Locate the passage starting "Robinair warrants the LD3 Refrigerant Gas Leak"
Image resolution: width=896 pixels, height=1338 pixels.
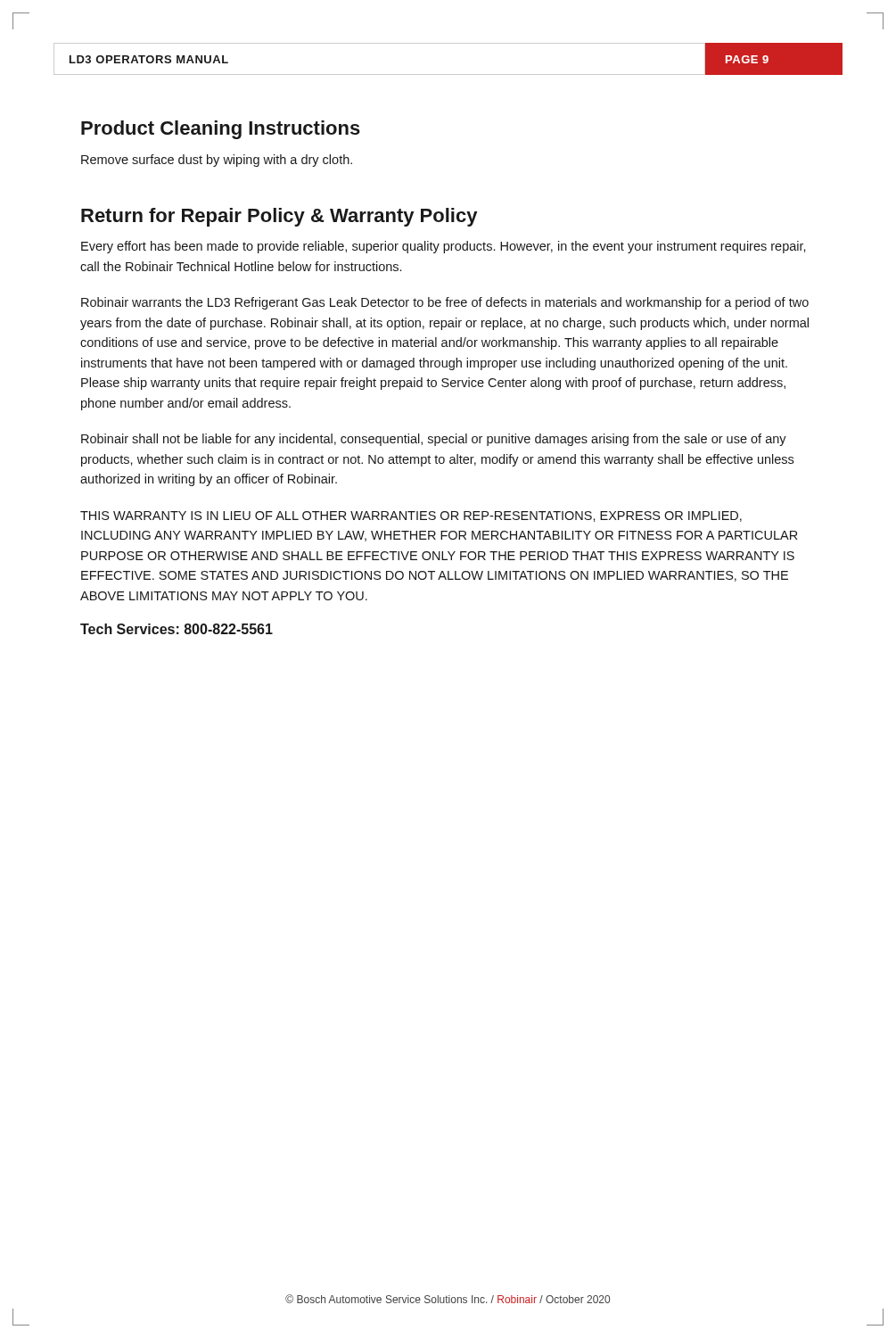coord(448,353)
